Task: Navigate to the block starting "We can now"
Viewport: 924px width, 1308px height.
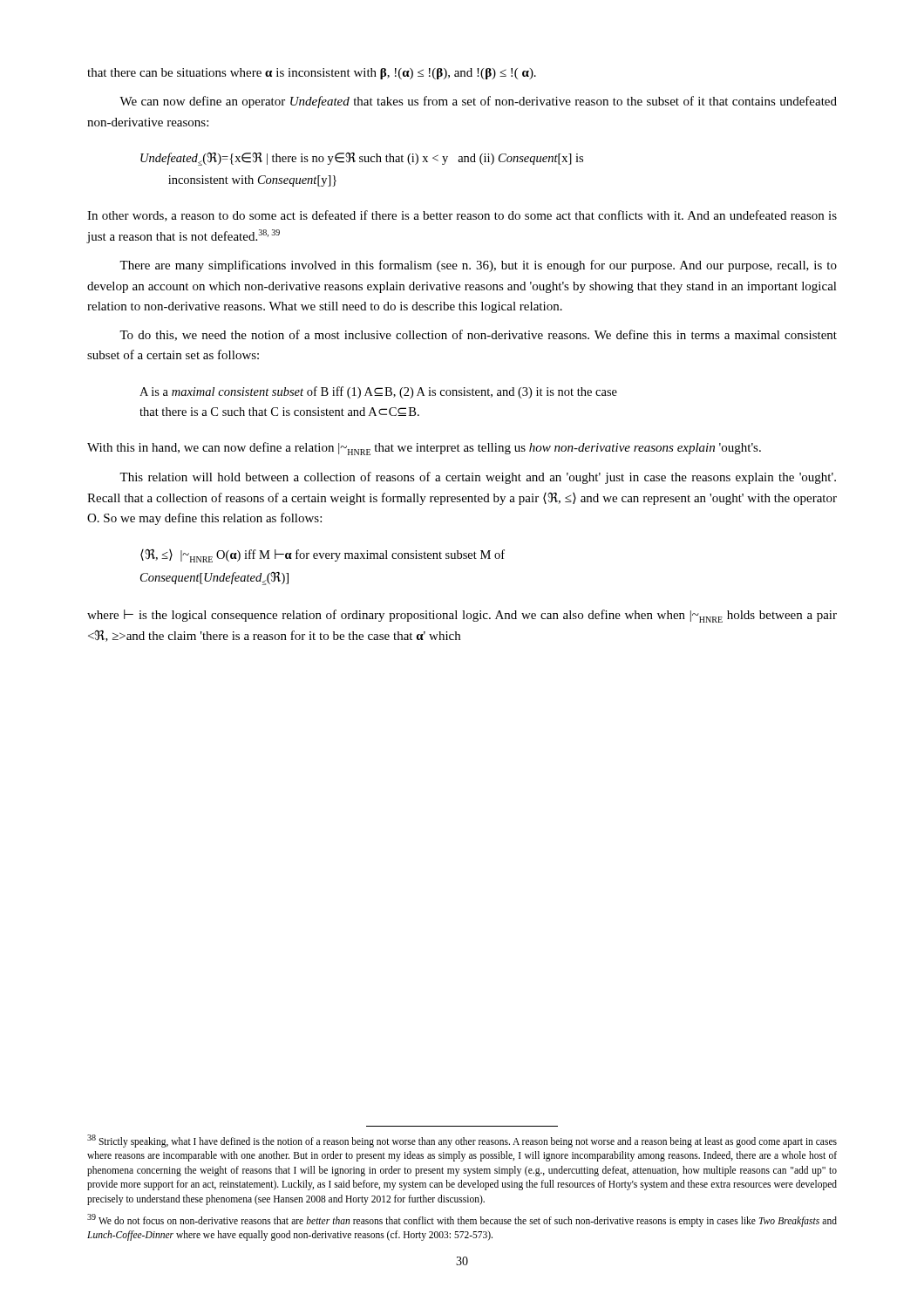Action: point(462,112)
